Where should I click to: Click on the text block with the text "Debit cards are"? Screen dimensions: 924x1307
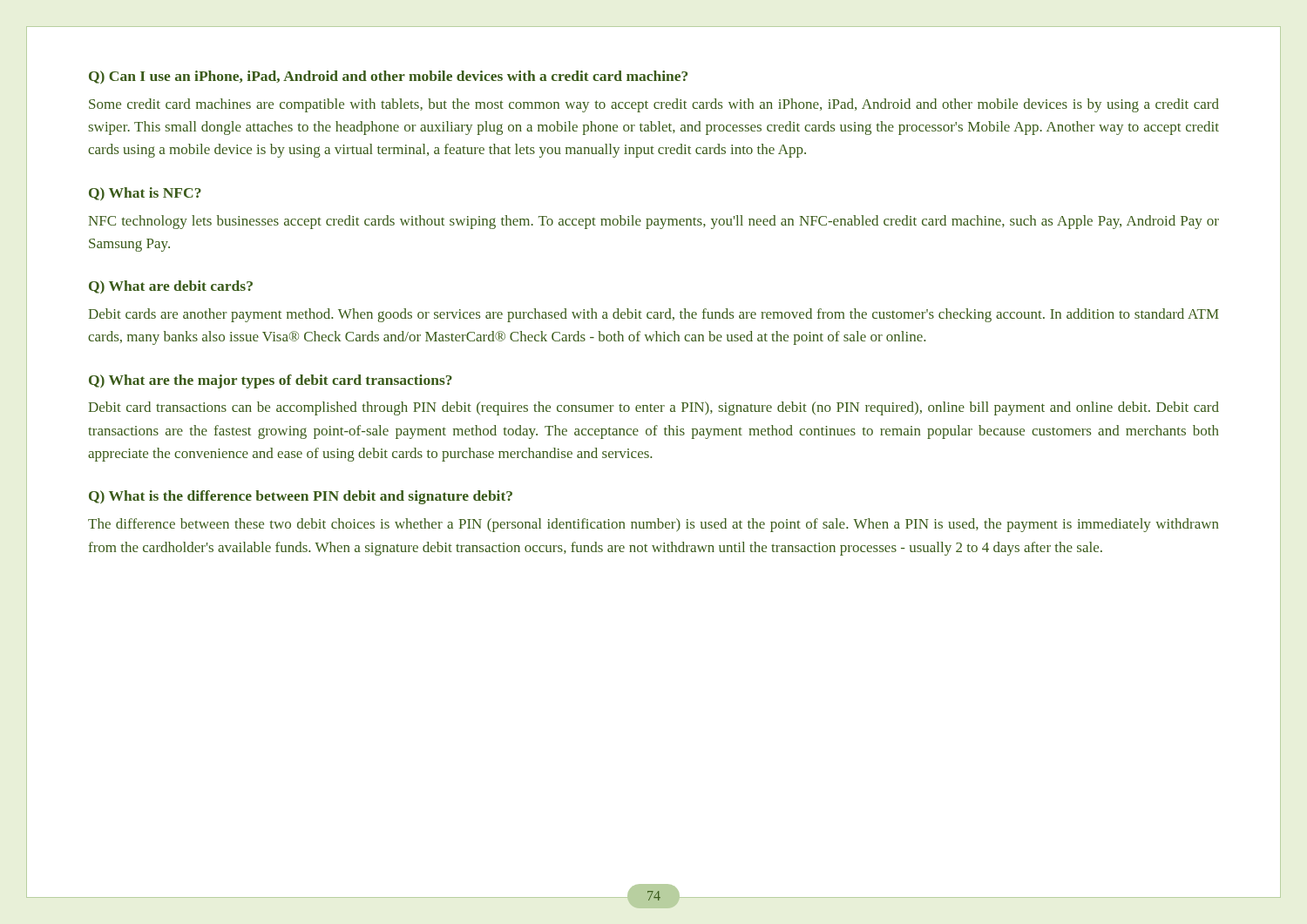pyautogui.click(x=654, y=325)
